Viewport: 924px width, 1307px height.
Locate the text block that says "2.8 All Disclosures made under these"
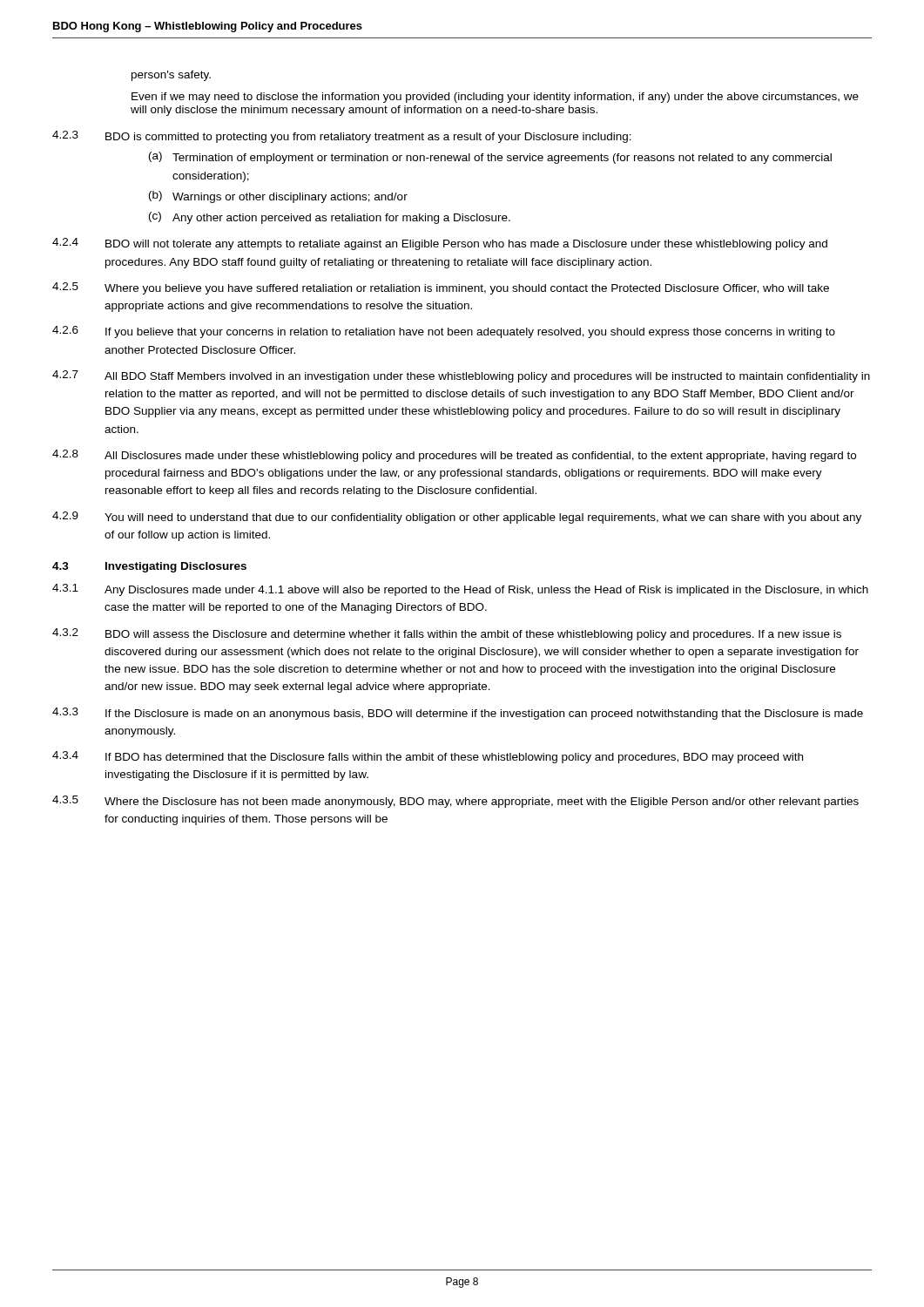462,473
